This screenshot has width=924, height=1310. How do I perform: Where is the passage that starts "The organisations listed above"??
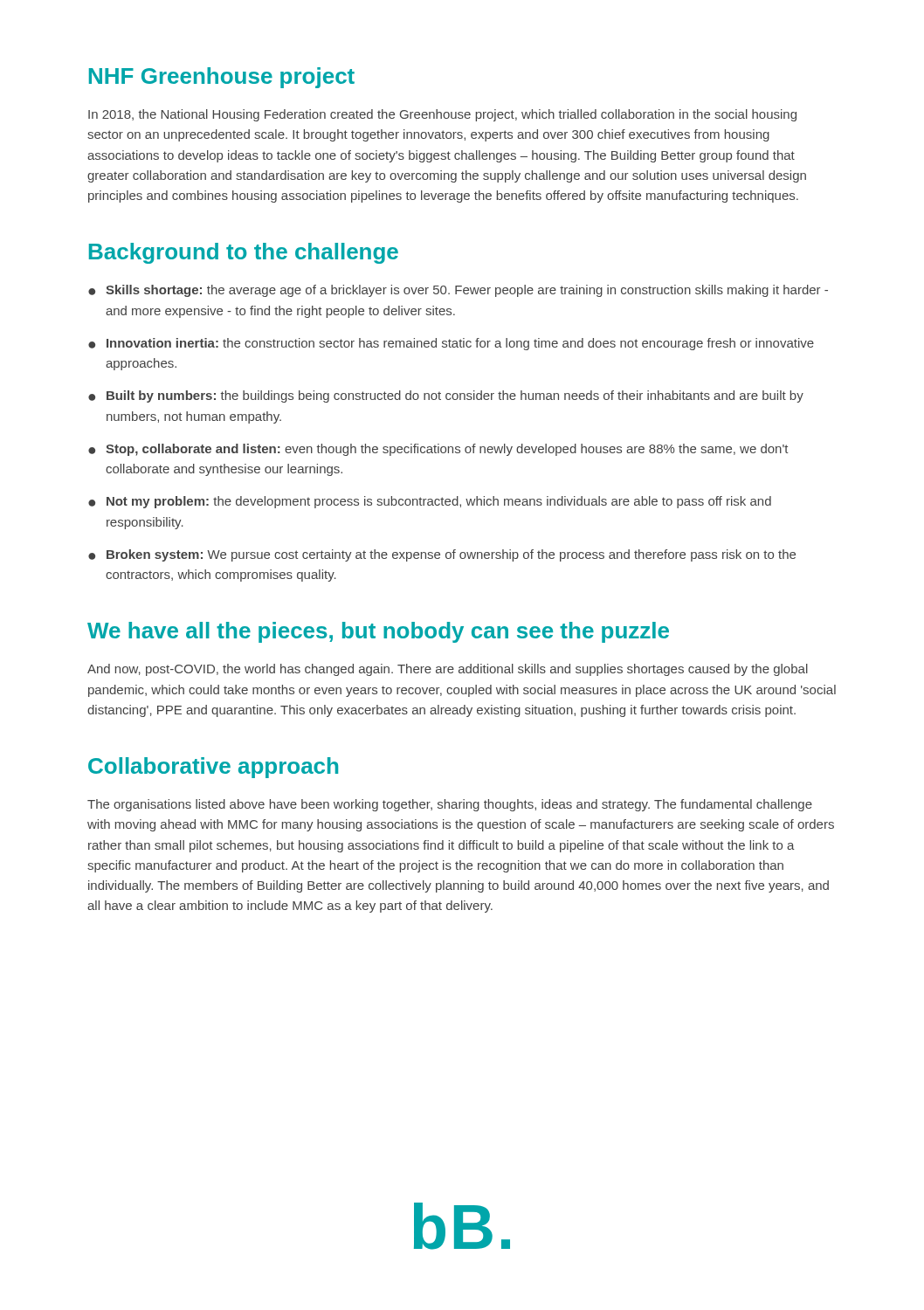(x=462, y=855)
